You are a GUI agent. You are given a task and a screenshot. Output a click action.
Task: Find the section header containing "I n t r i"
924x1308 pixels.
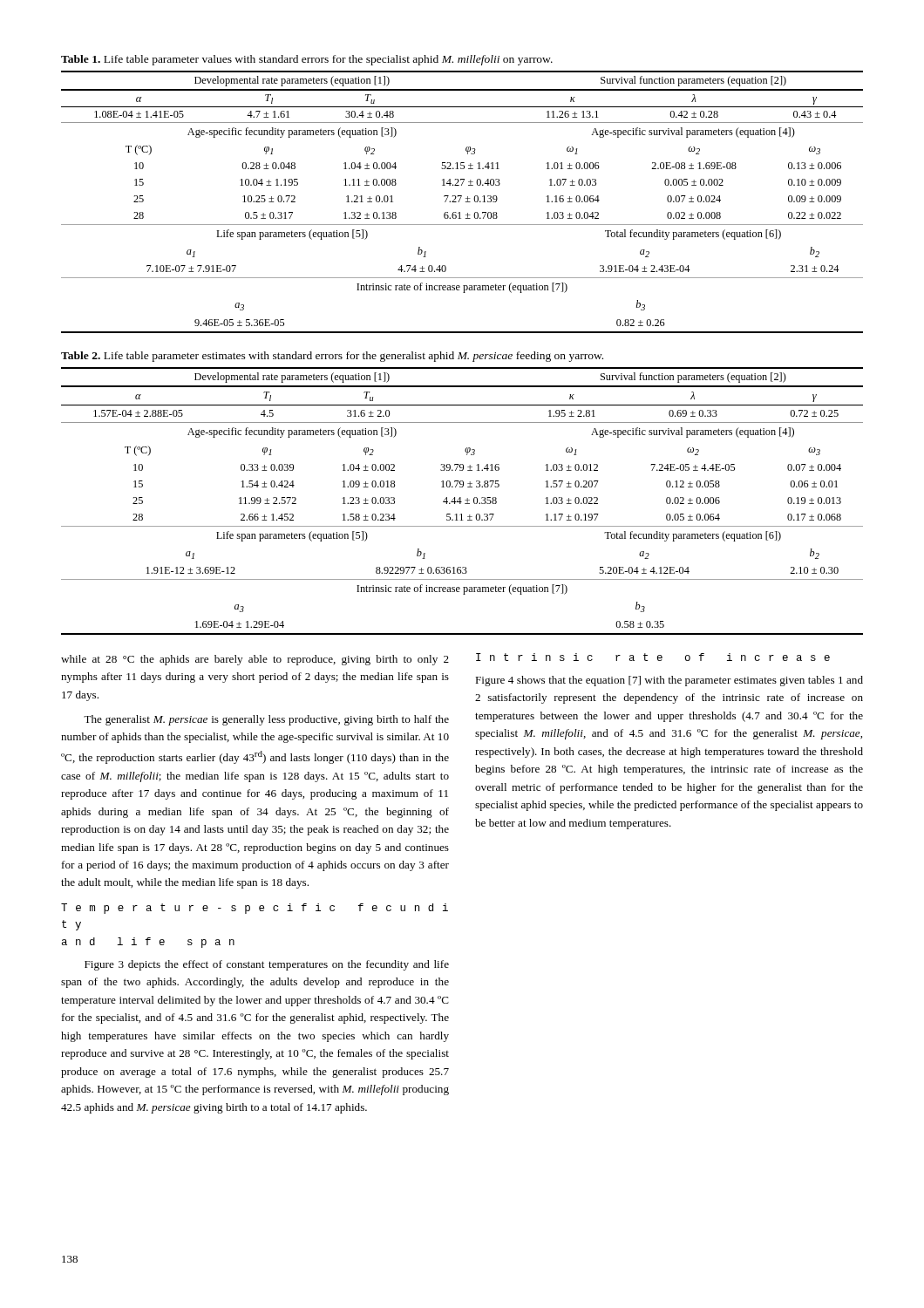[653, 658]
